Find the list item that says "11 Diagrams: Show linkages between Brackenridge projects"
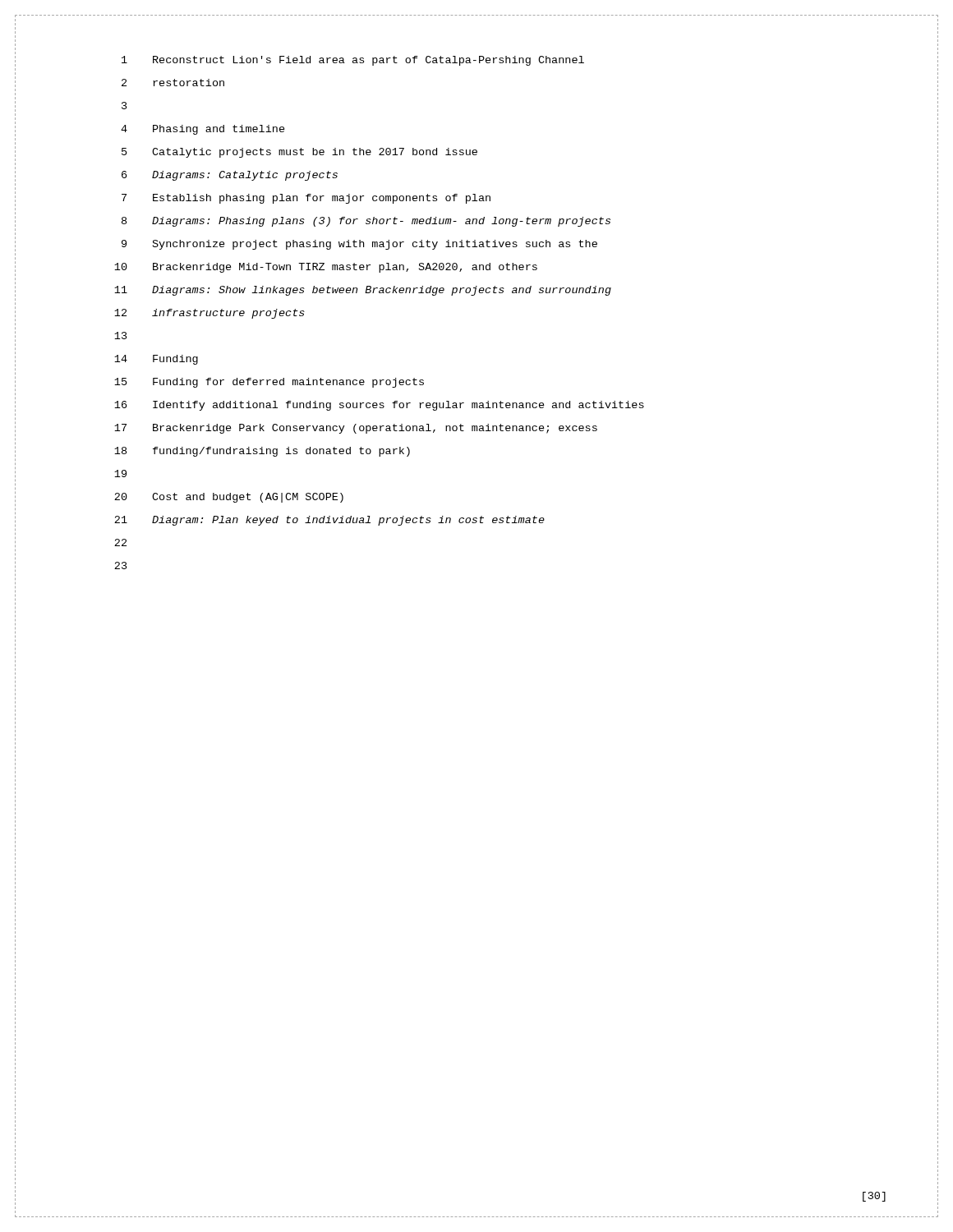This screenshot has width=953, height=1232. pos(347,291)
